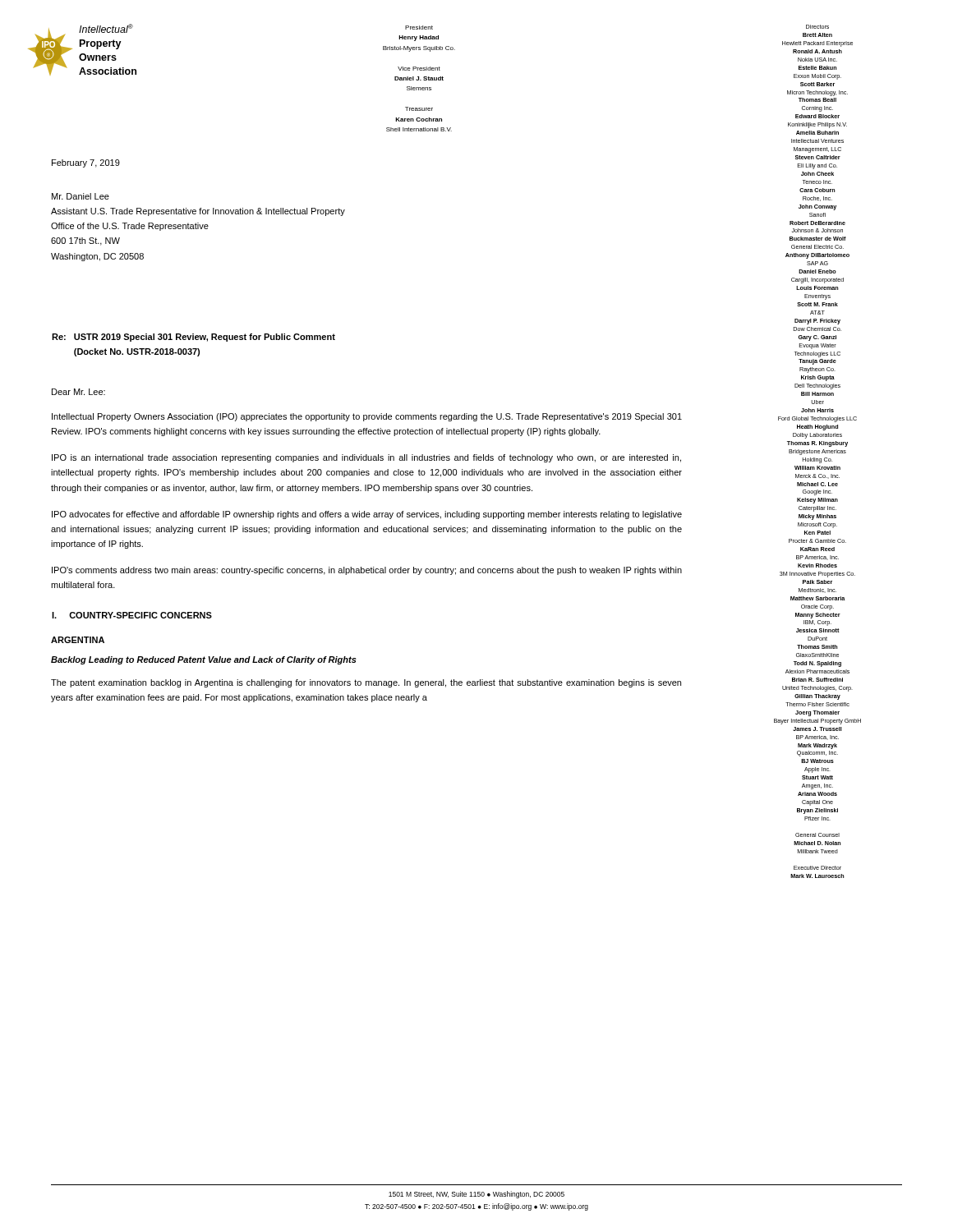Navigate to the element starting "Directors Brett Alten Hewlett Packard Enterprise Ronald A."
This screenshot has height=1232, width=953.
point(817,451)
